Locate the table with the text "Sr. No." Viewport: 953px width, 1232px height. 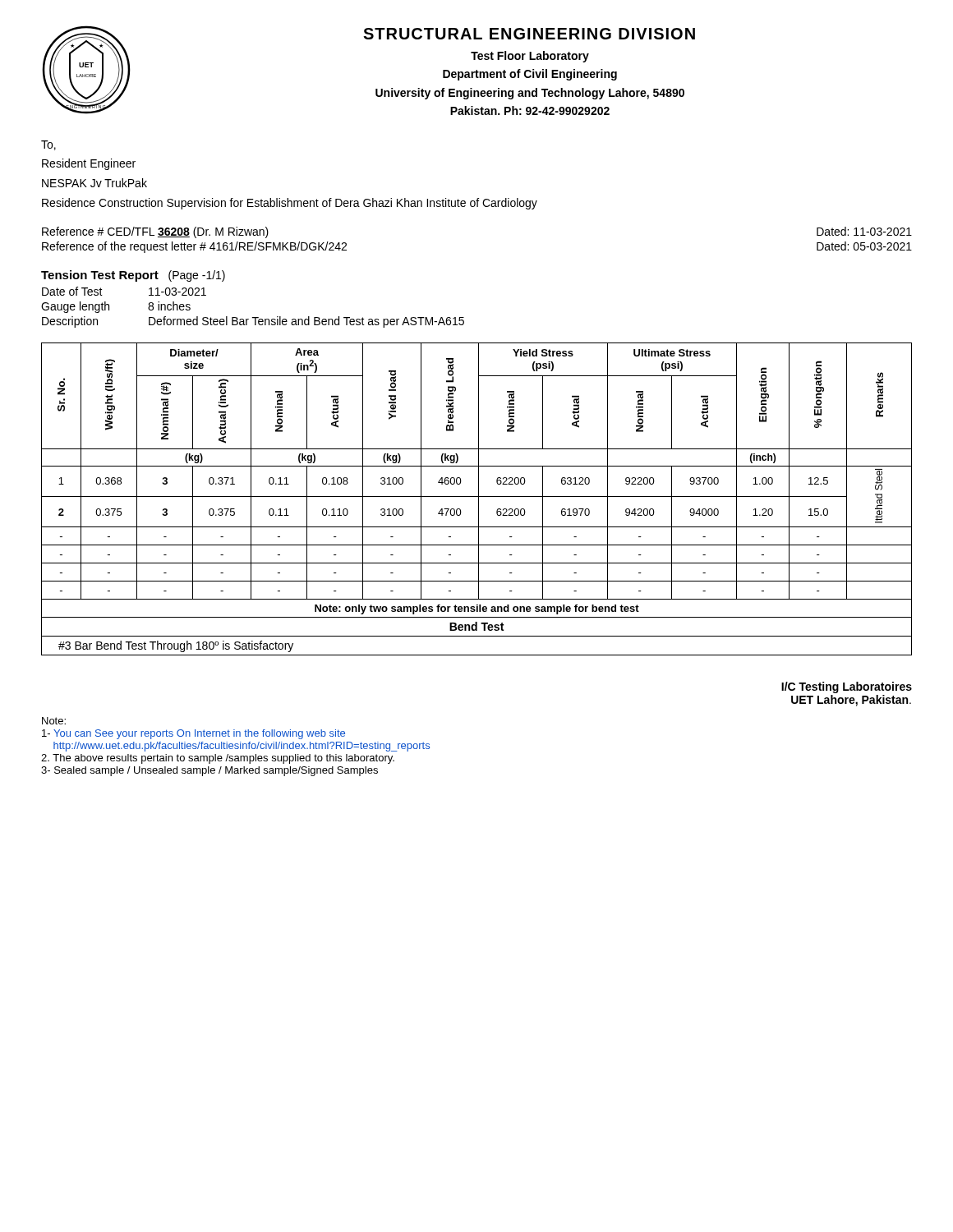click(x=476, y=499)
